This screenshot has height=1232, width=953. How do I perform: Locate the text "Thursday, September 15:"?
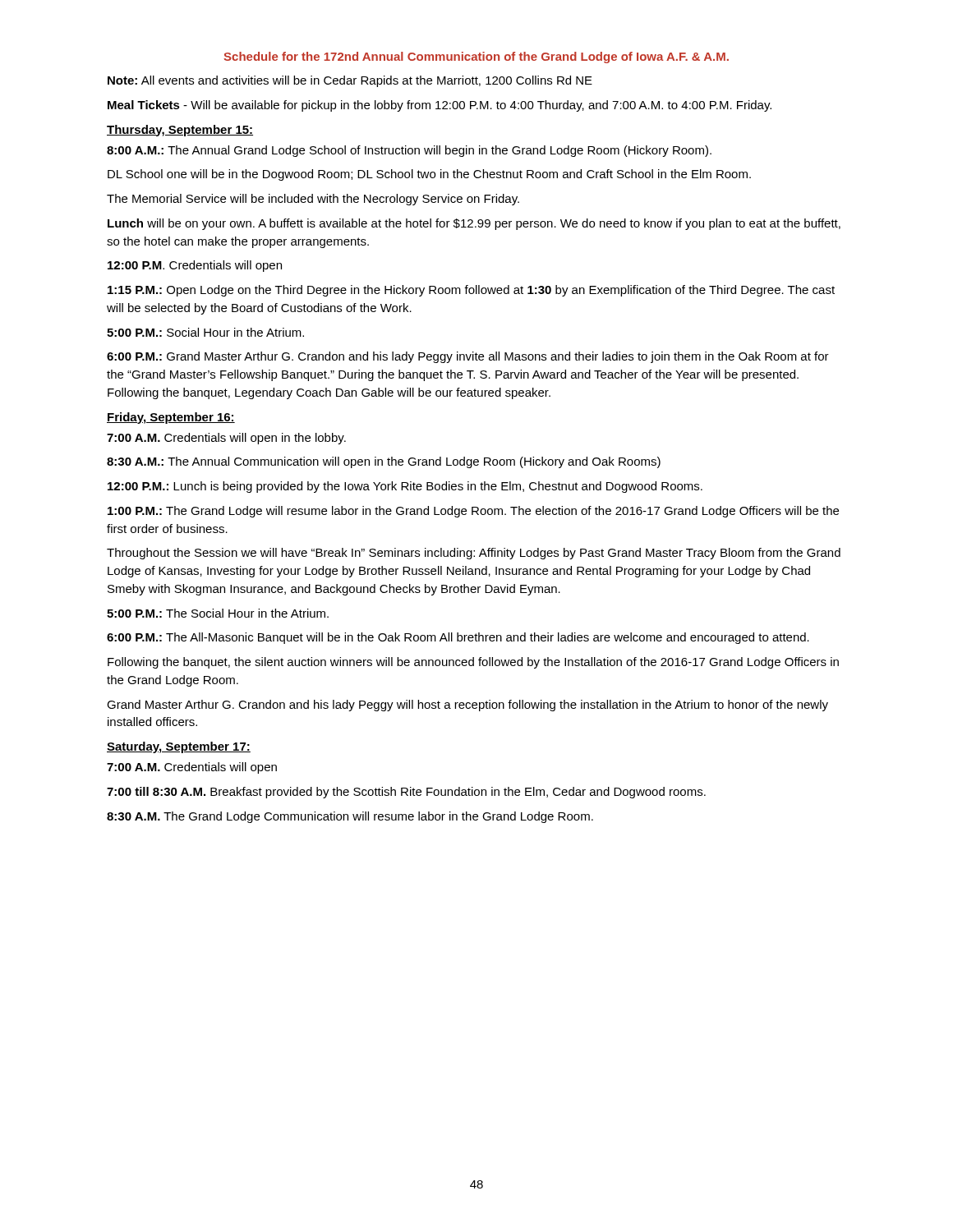click(x=180, y=129)
